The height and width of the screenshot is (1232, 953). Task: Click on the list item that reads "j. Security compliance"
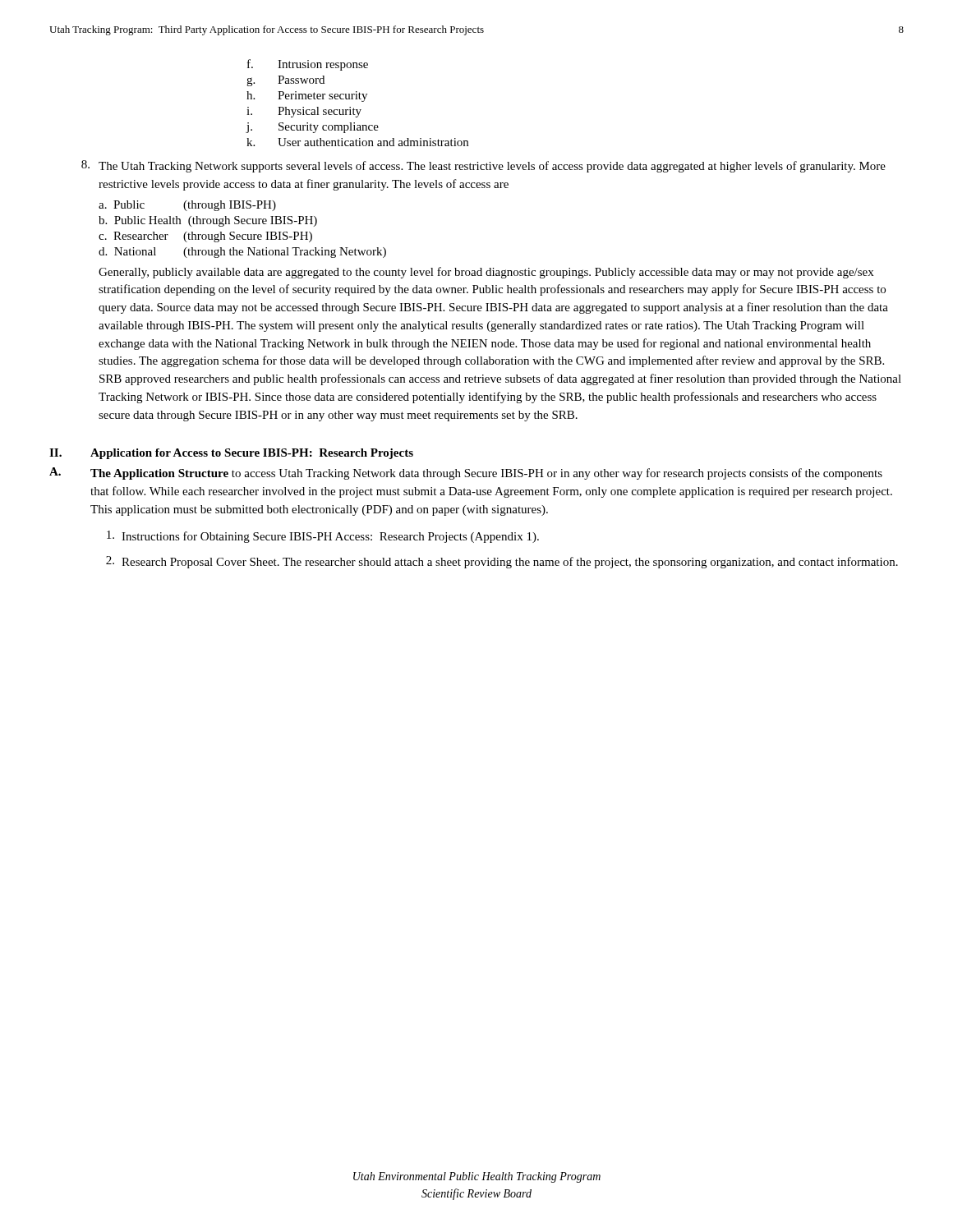point(313,127)
